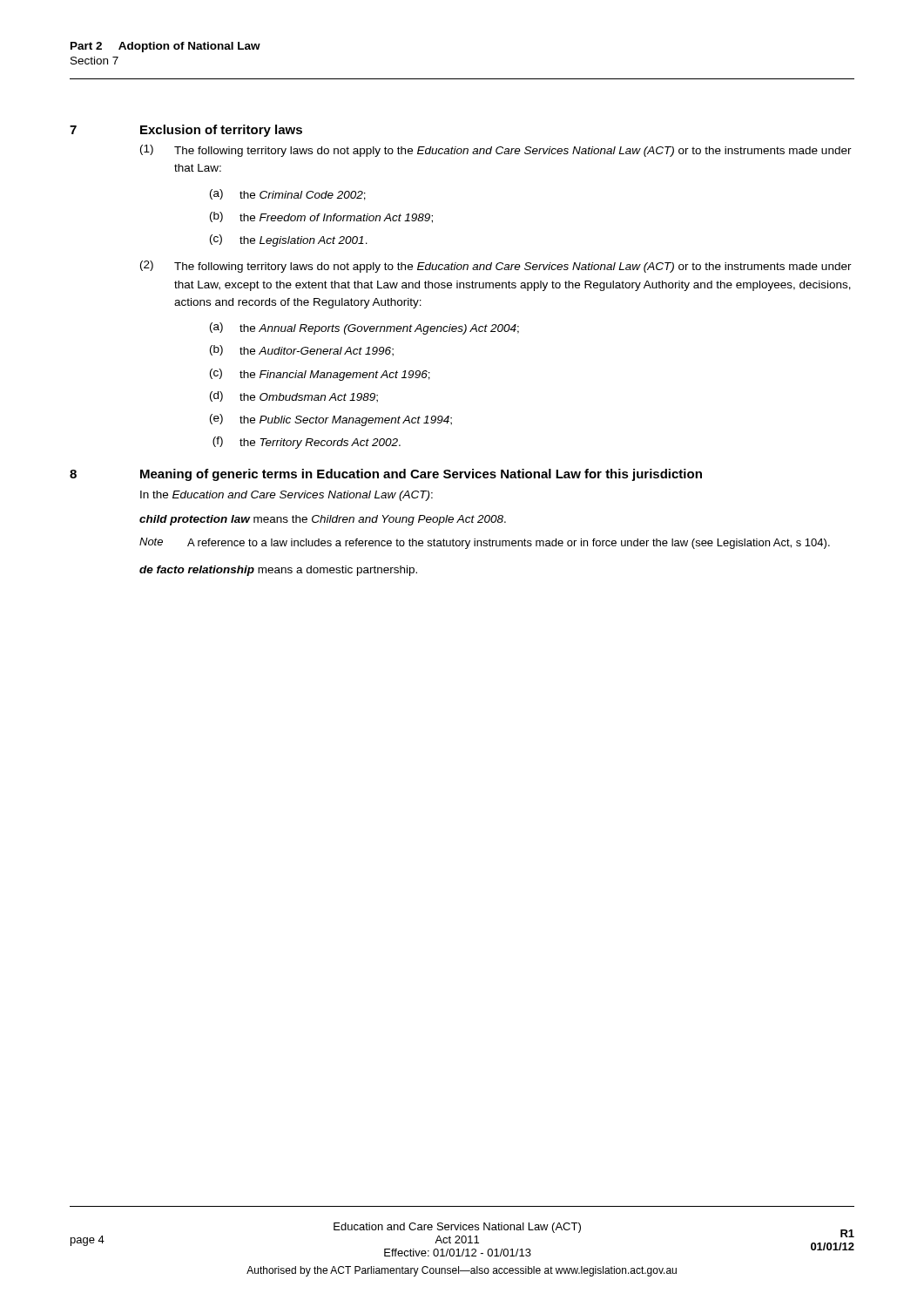Point to the block beginning "A reference to a law includes"

(509, 542)
